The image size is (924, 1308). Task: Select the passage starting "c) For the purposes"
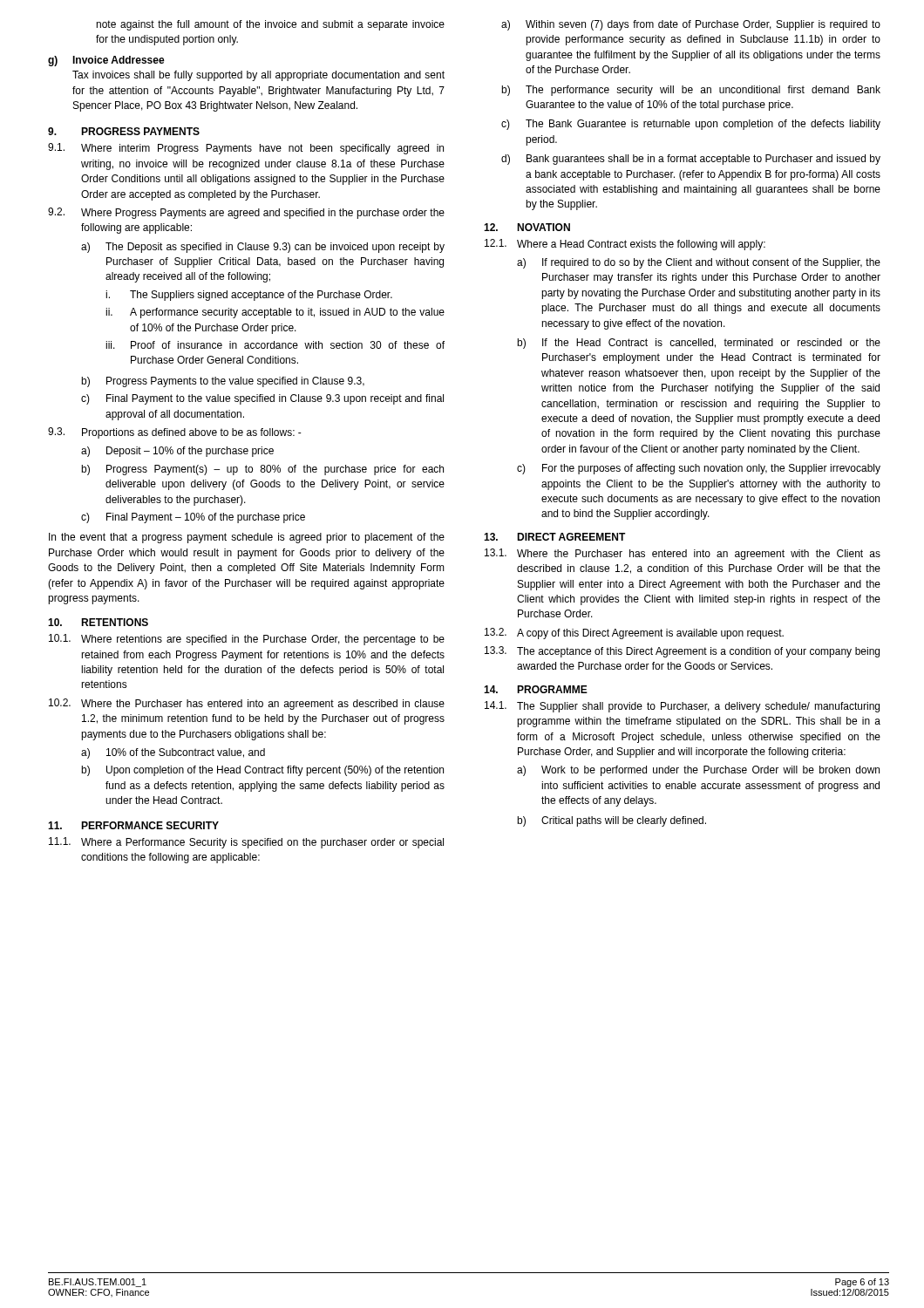pos(699,492)
